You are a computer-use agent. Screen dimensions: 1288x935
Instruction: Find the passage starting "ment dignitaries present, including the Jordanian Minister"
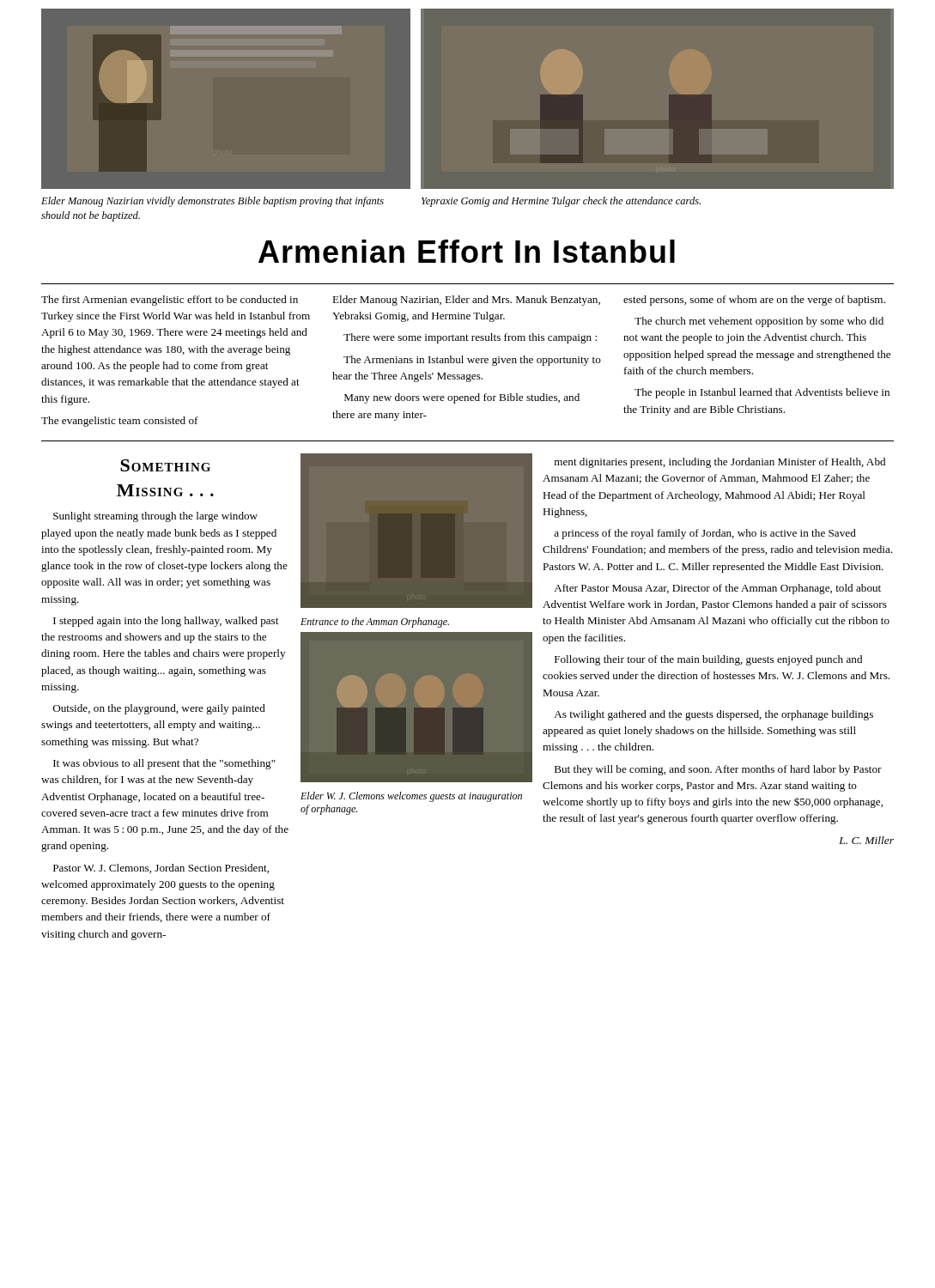(x=718, y=651)
